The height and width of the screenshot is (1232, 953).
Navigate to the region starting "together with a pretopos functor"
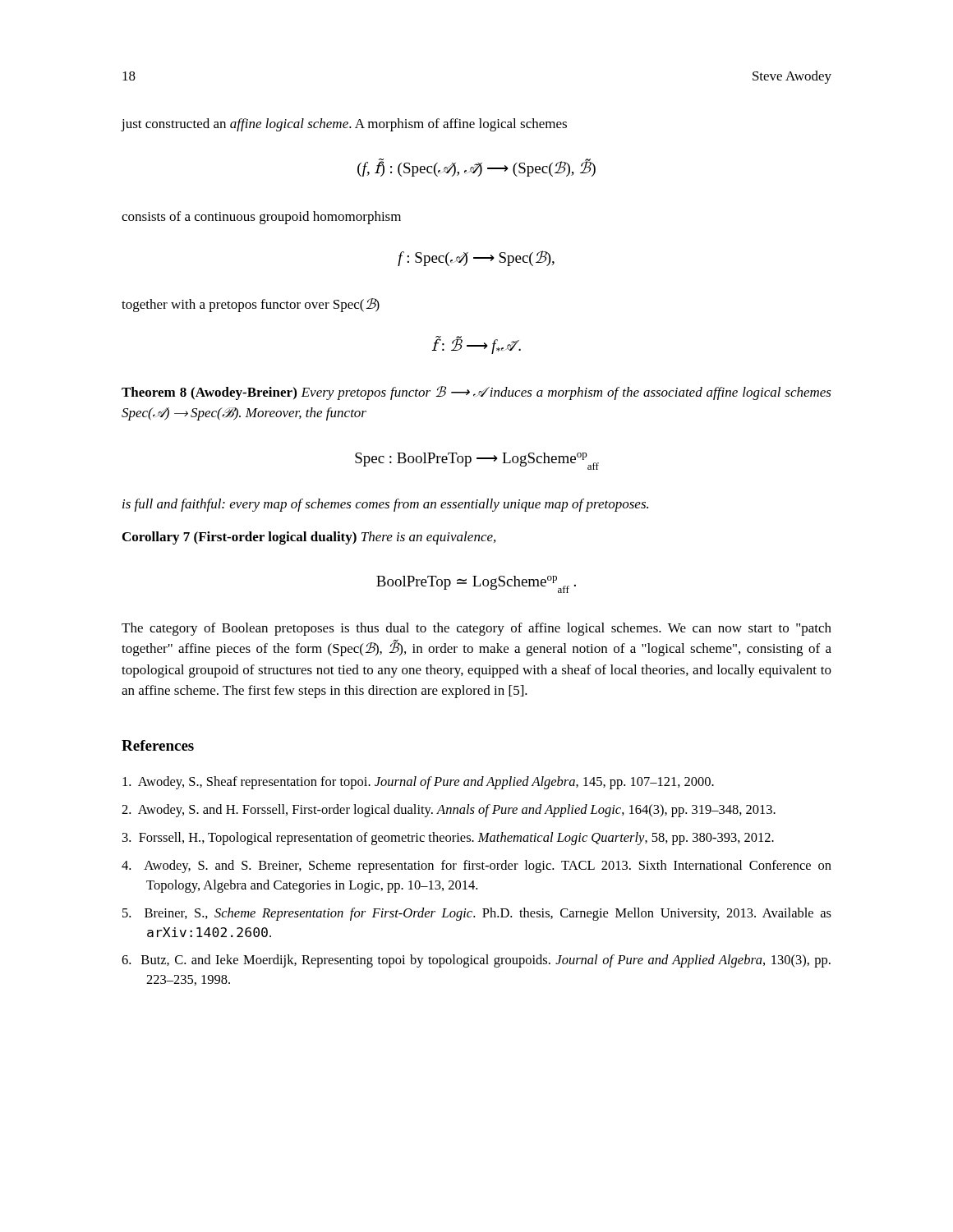pyautogui.click(x=251, y=304)
